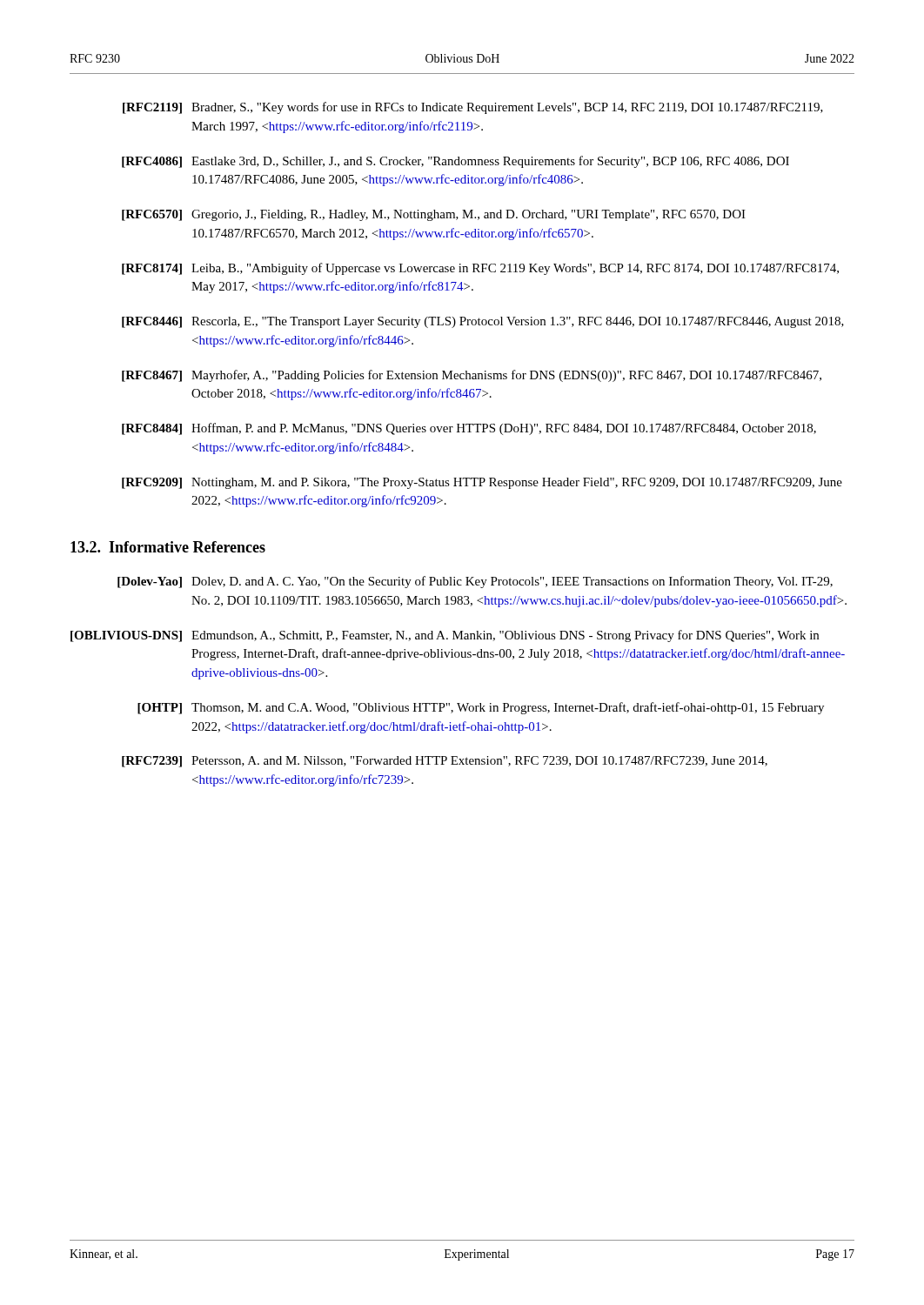
Task: Navigate to the passage starting "[Dolev-Yao] Dolev, D. and A. C. Yao, "On"
Action: coord(462,591)
